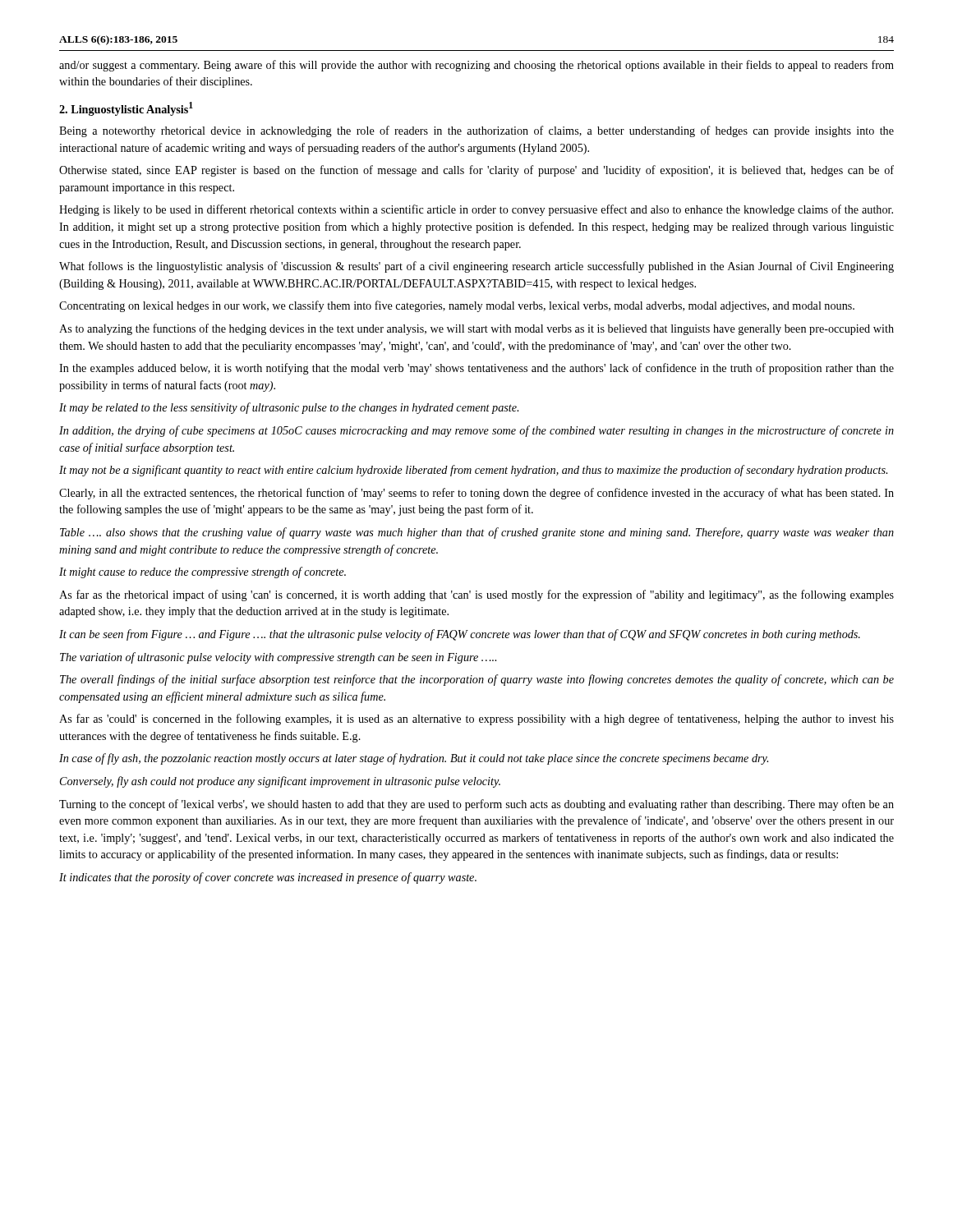Viewport: 953px width, 1232px height.
Task: Locate the block of text that opens with "As far as 'could' is concerned"
Action: pos(476,727)
